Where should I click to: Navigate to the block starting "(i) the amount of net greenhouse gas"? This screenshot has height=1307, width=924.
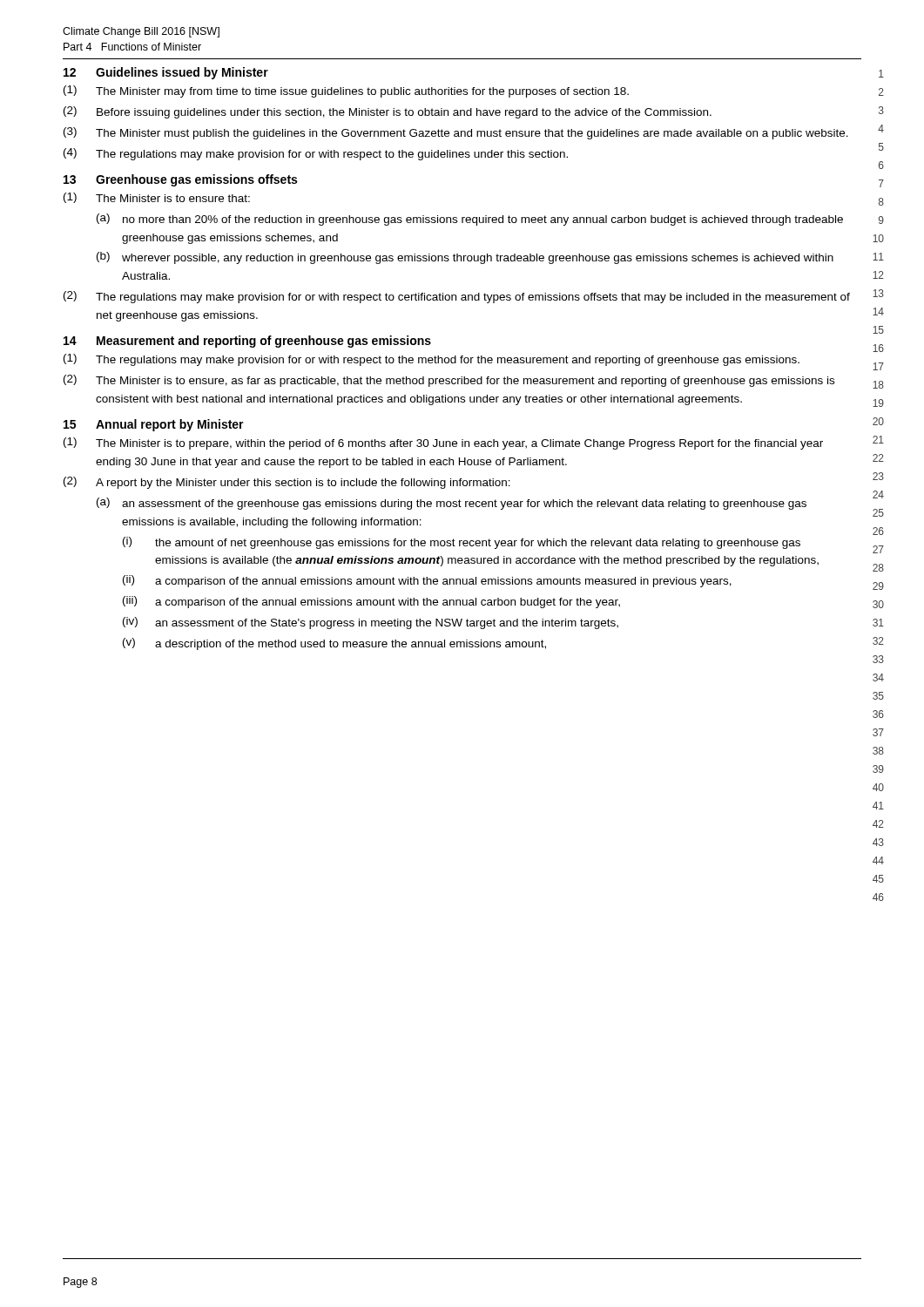pyautogui.click(x=489, y=552)
